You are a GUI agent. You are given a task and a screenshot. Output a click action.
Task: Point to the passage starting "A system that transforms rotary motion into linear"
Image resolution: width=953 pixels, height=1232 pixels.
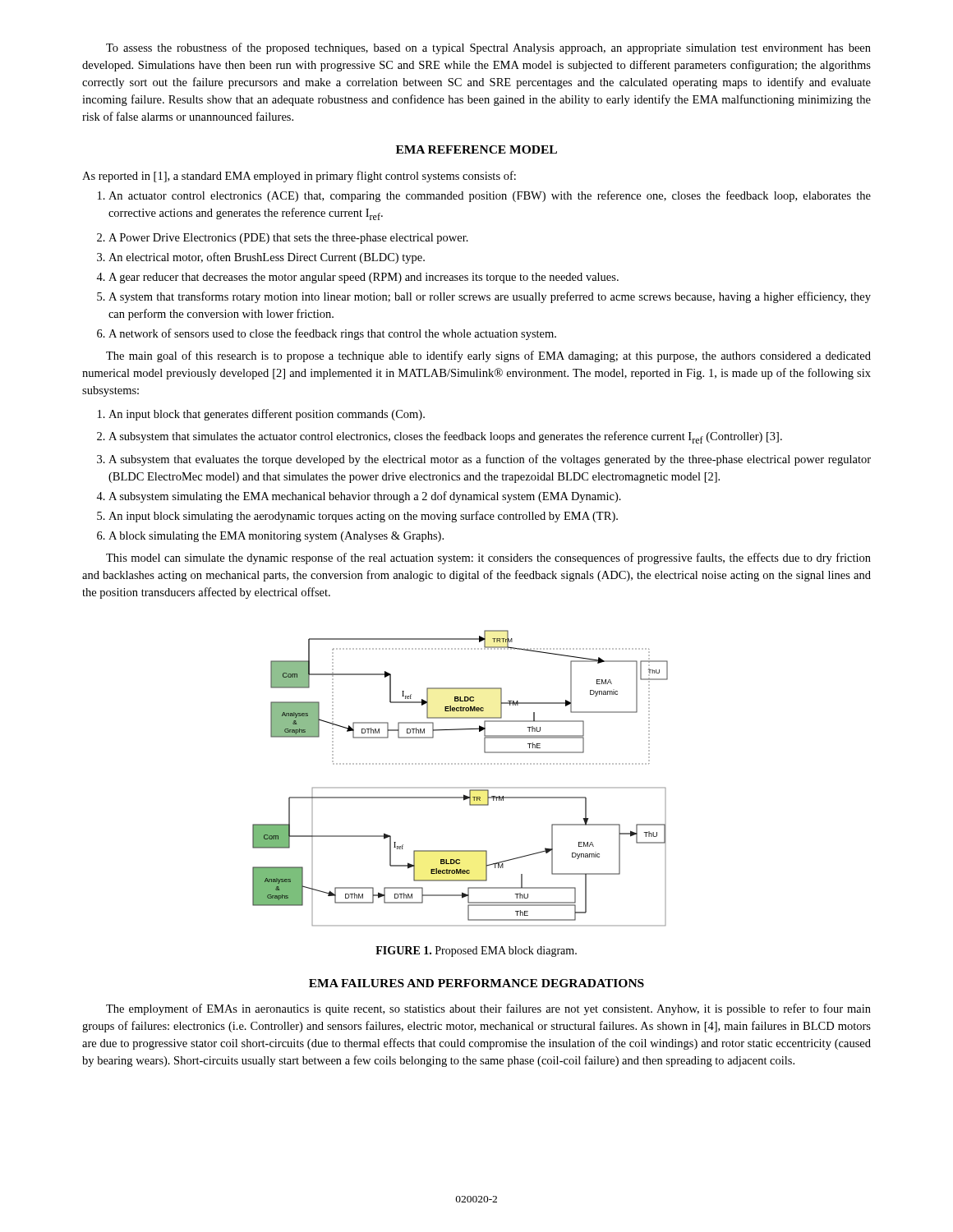click(476, 306)
